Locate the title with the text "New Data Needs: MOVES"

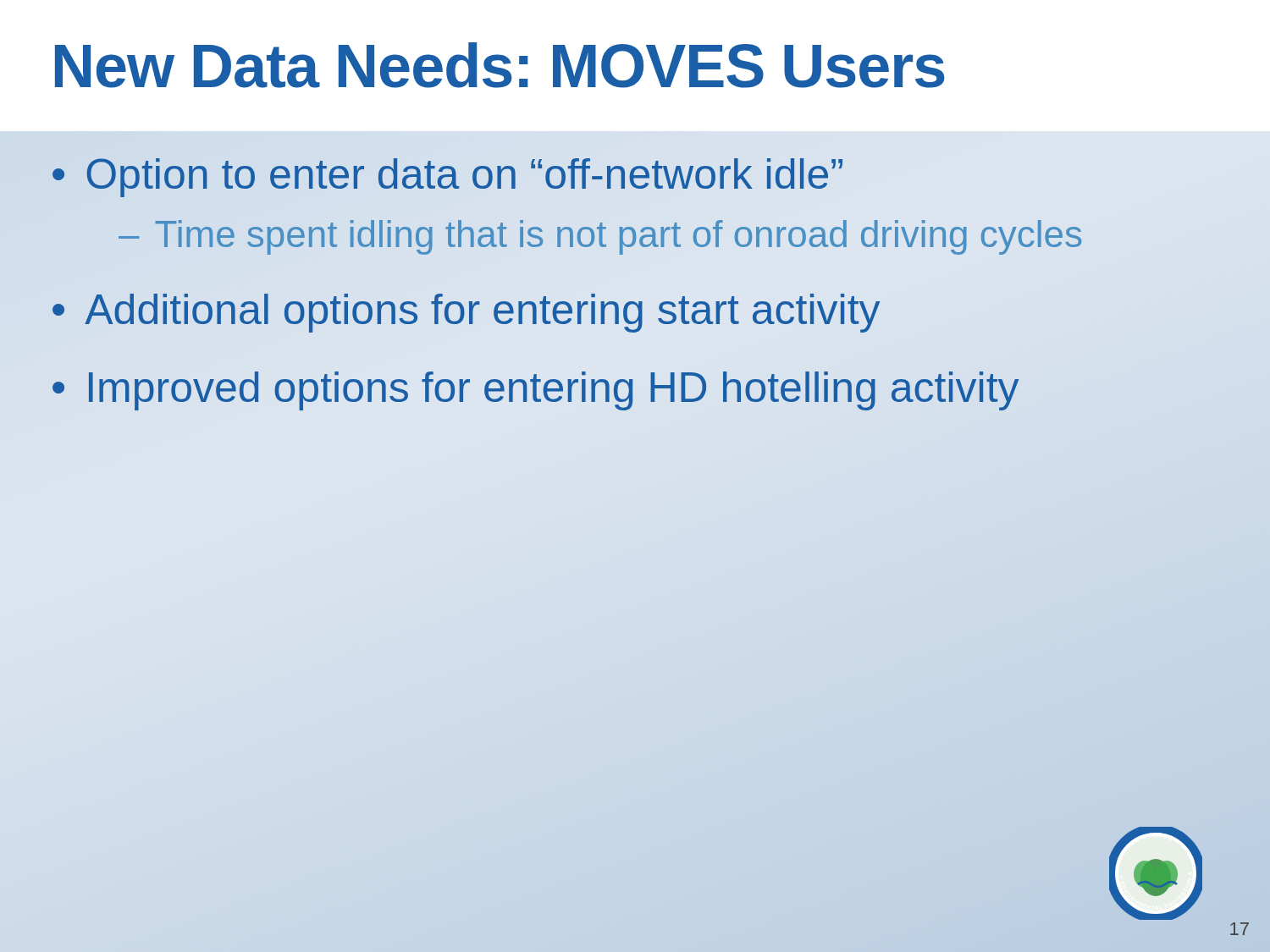[498, 66]
